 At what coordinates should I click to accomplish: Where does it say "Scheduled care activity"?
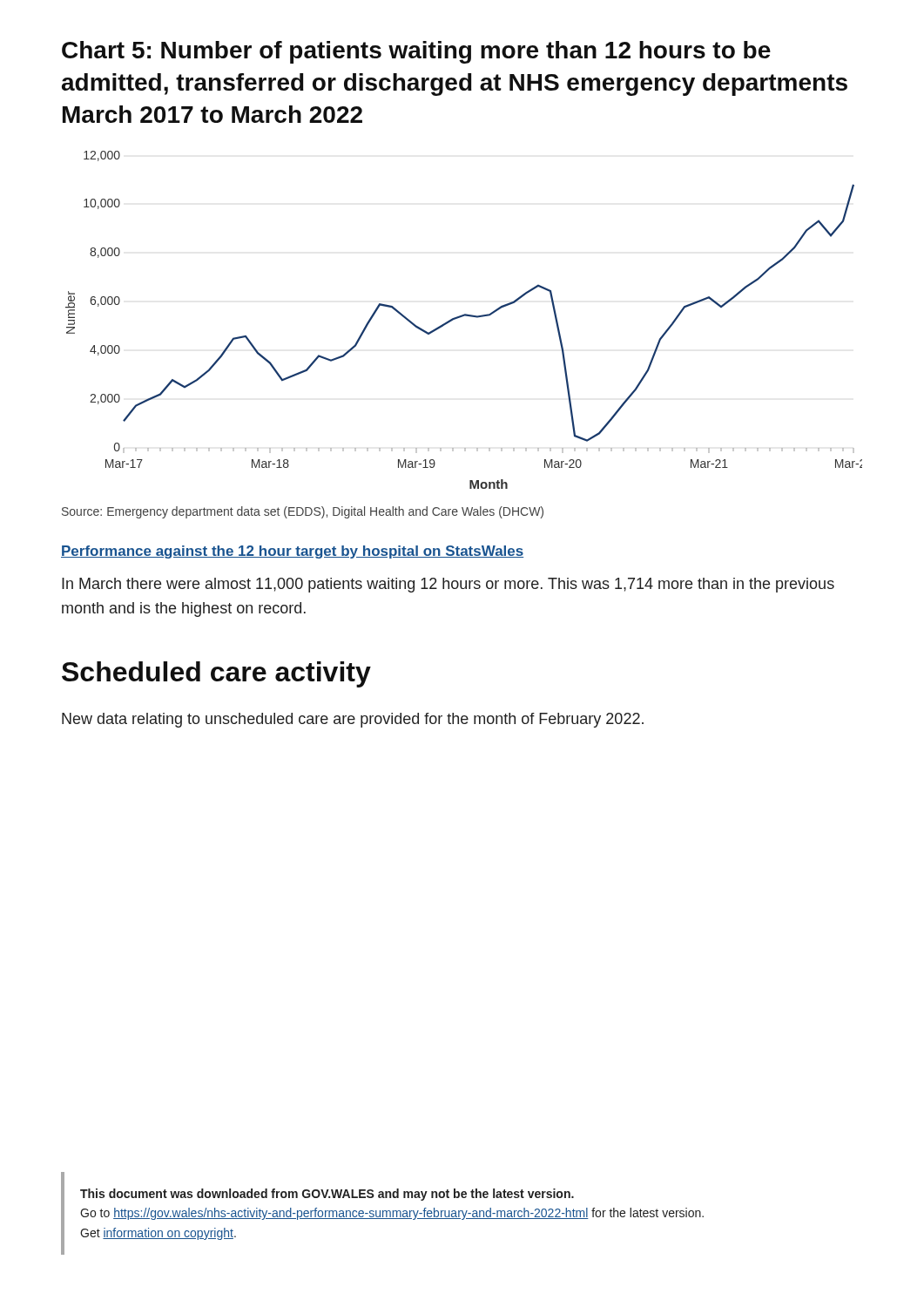click(216, 672)
